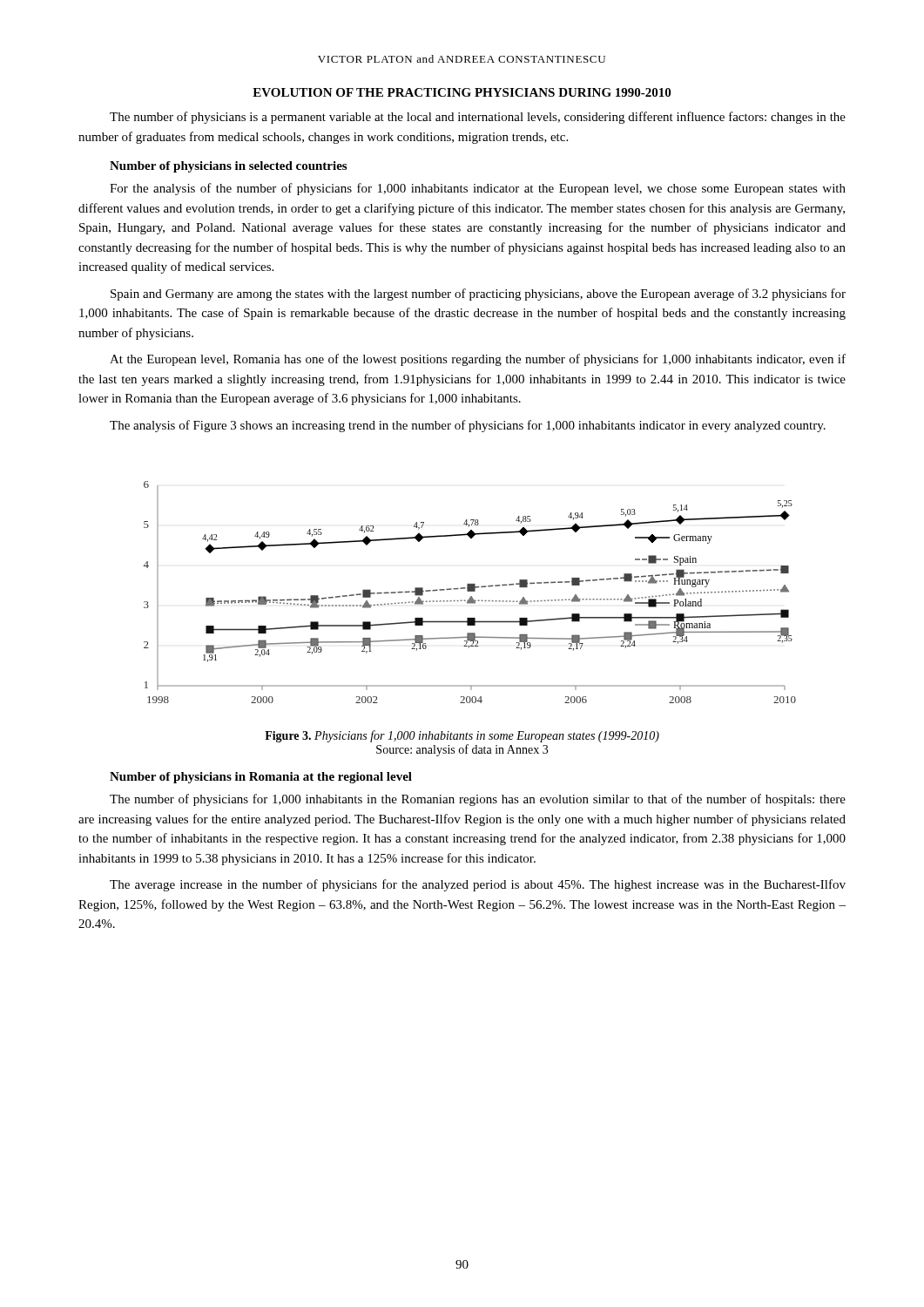This screenshot has width=924, height=1307.
Task: Find the caption that says "Figure 3. Physicians for"
Action: point(462,743)
